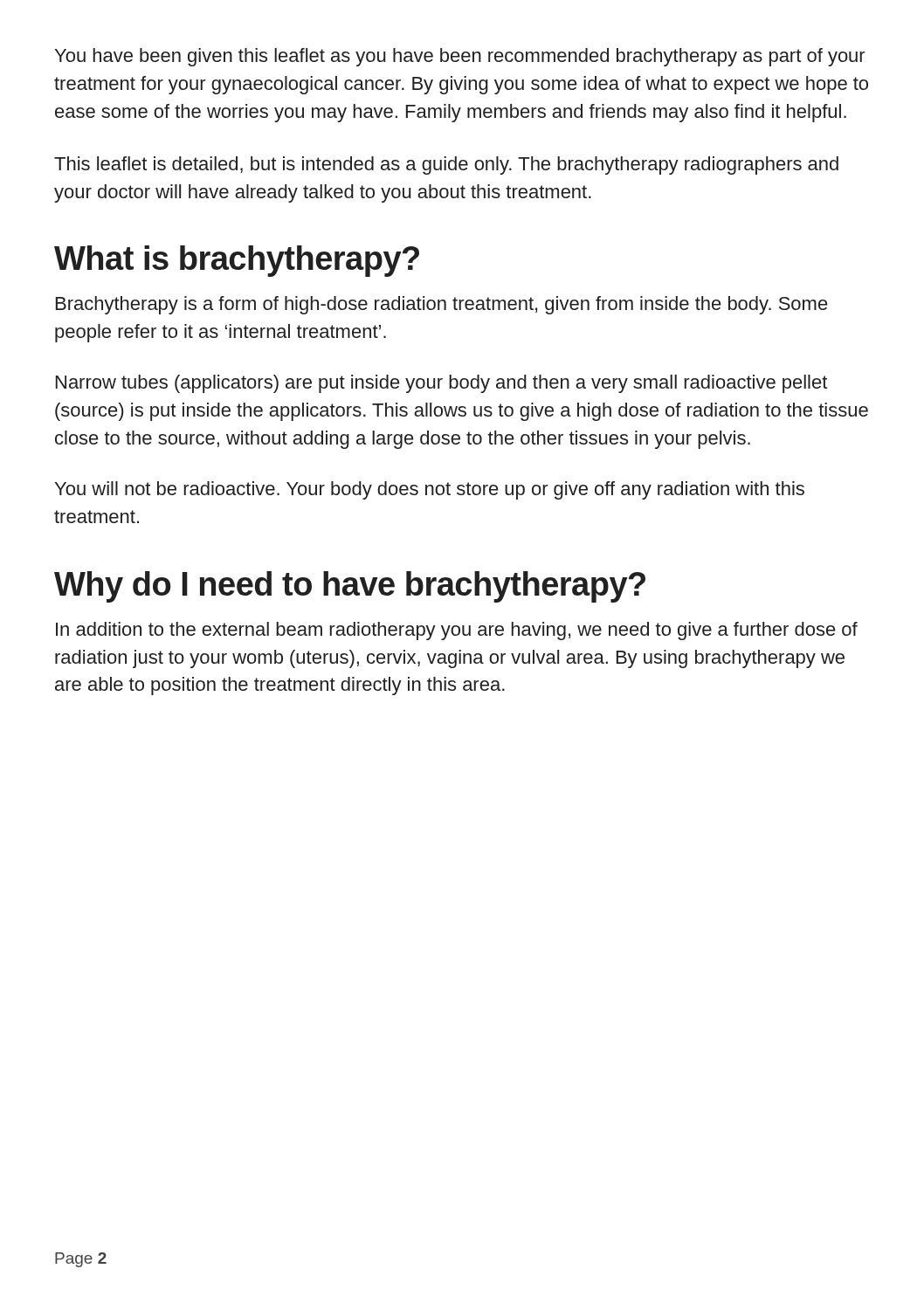Locate the block of text that opens with "In addition to the external beam radiotherapy"

456,657
